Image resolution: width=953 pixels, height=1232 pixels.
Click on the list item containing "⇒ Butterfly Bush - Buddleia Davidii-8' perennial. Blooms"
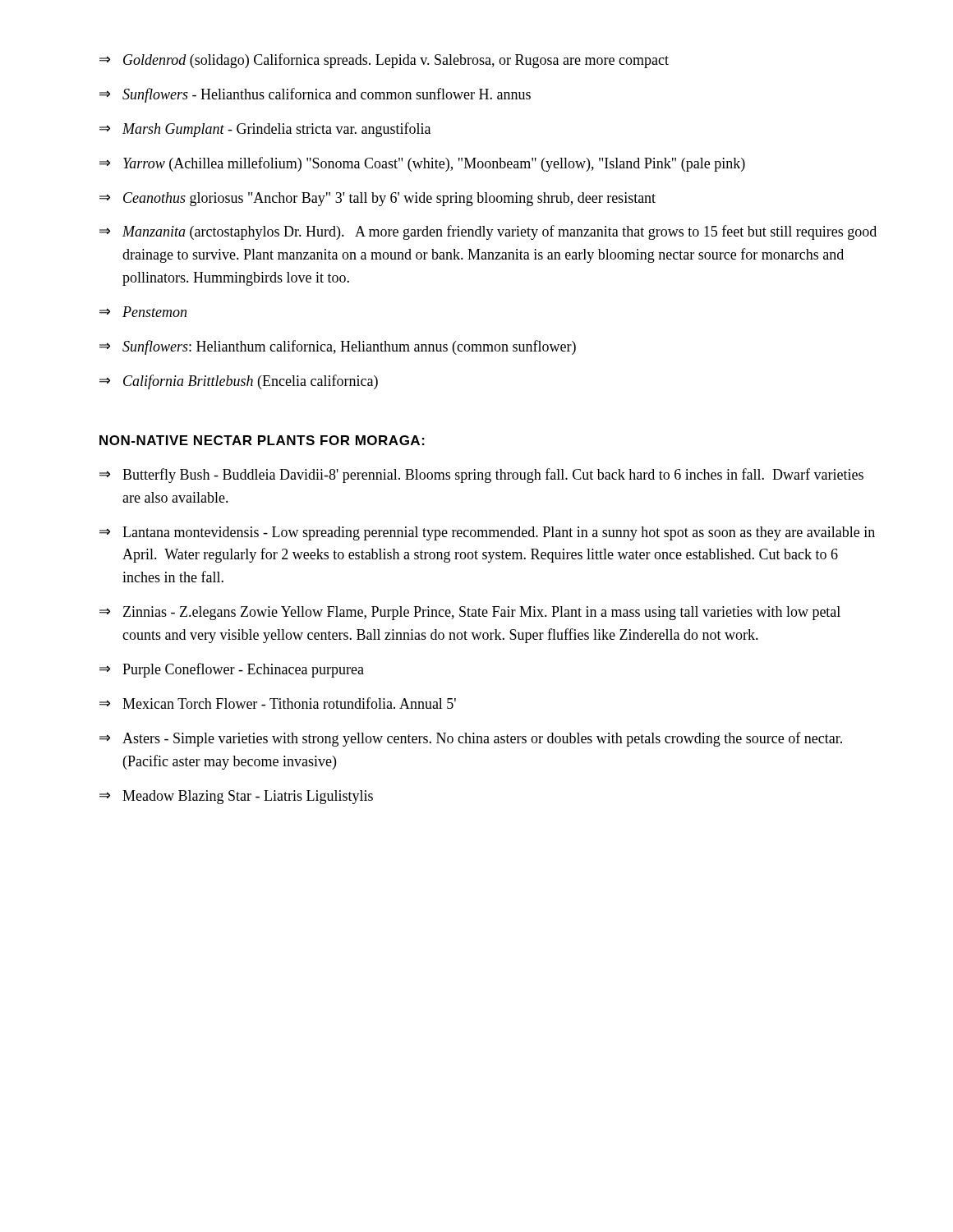(489, 487)
